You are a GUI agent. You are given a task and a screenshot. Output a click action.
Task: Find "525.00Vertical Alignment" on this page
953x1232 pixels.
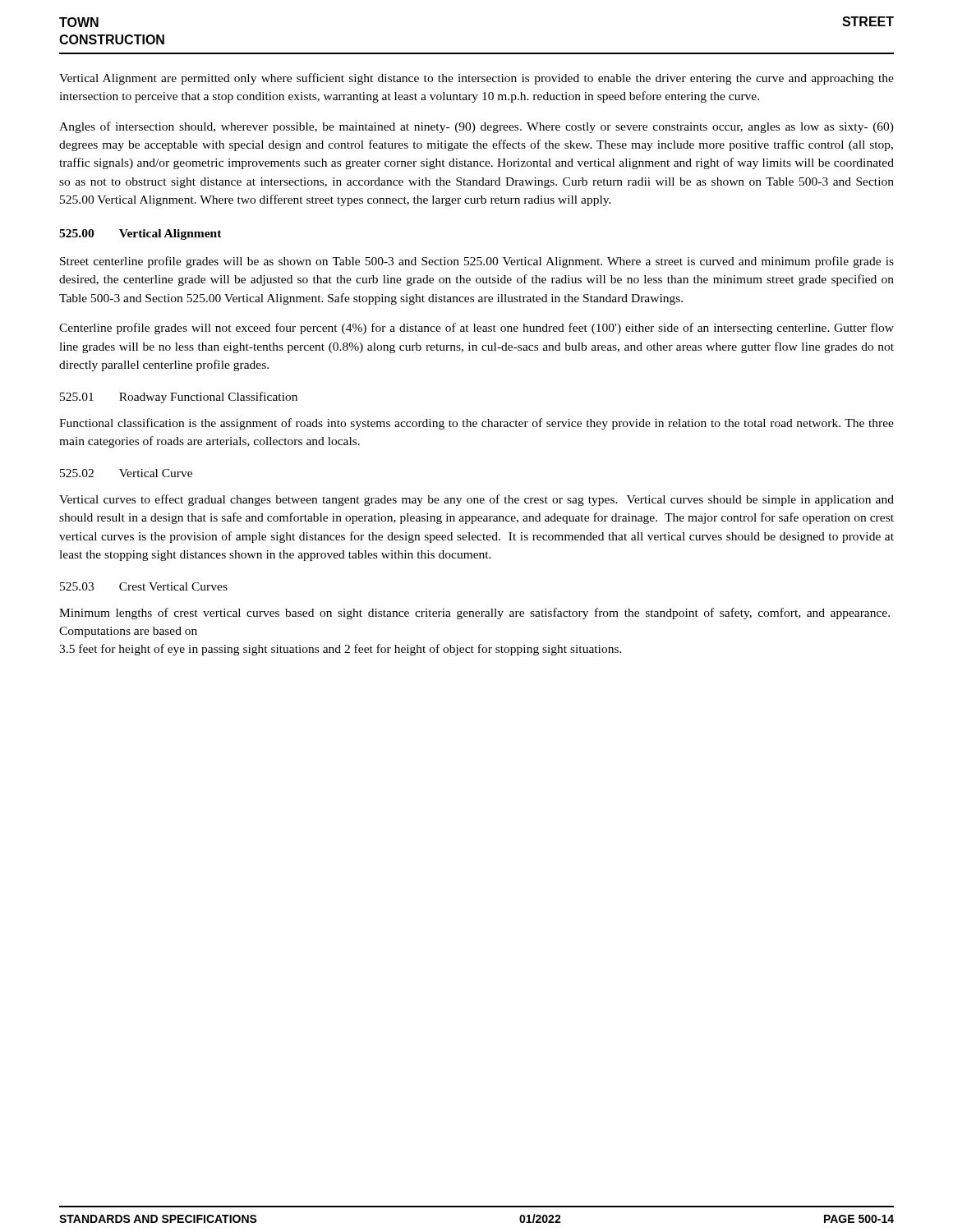(140, 233)
